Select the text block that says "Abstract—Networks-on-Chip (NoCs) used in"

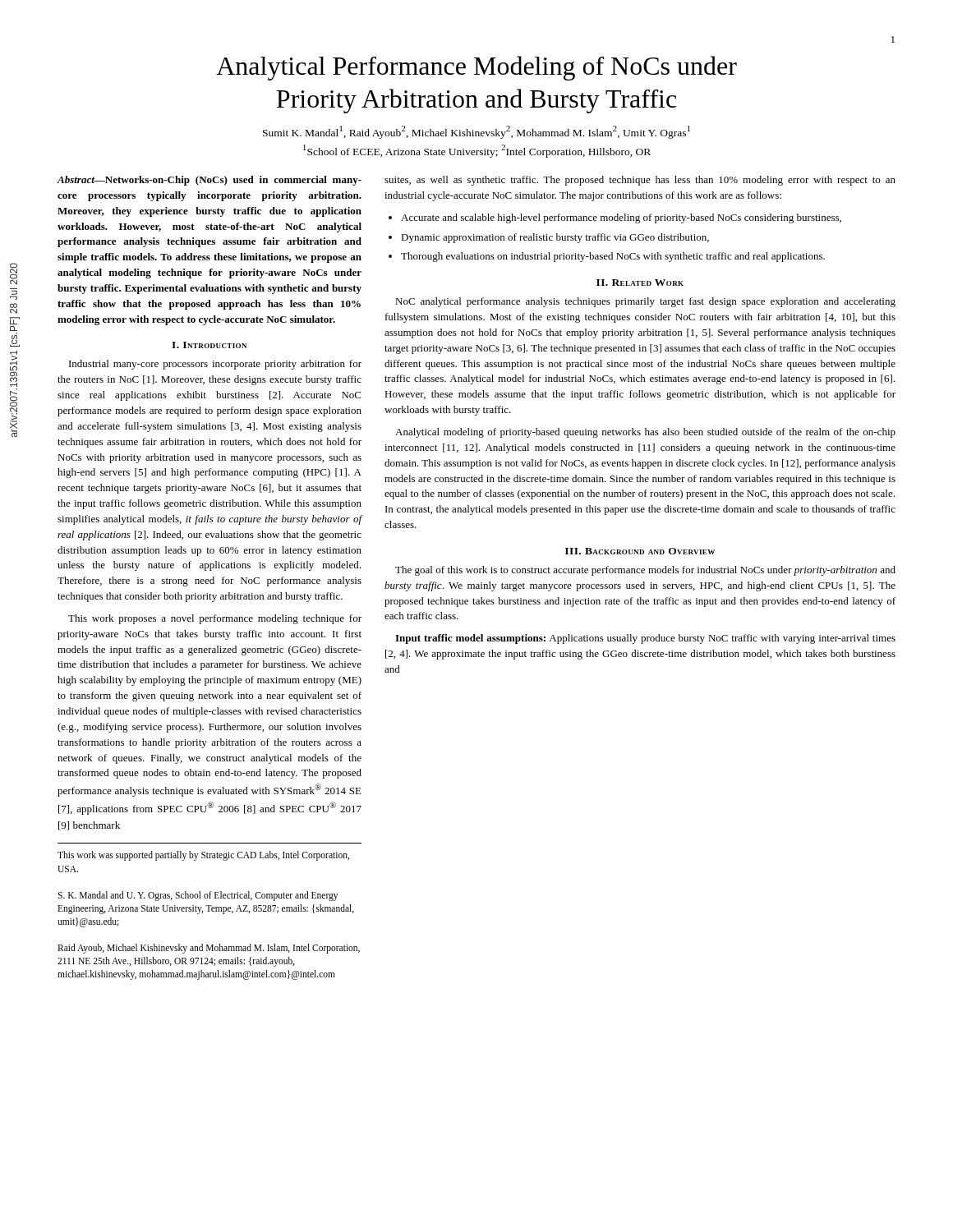click(x=209, y=249)
